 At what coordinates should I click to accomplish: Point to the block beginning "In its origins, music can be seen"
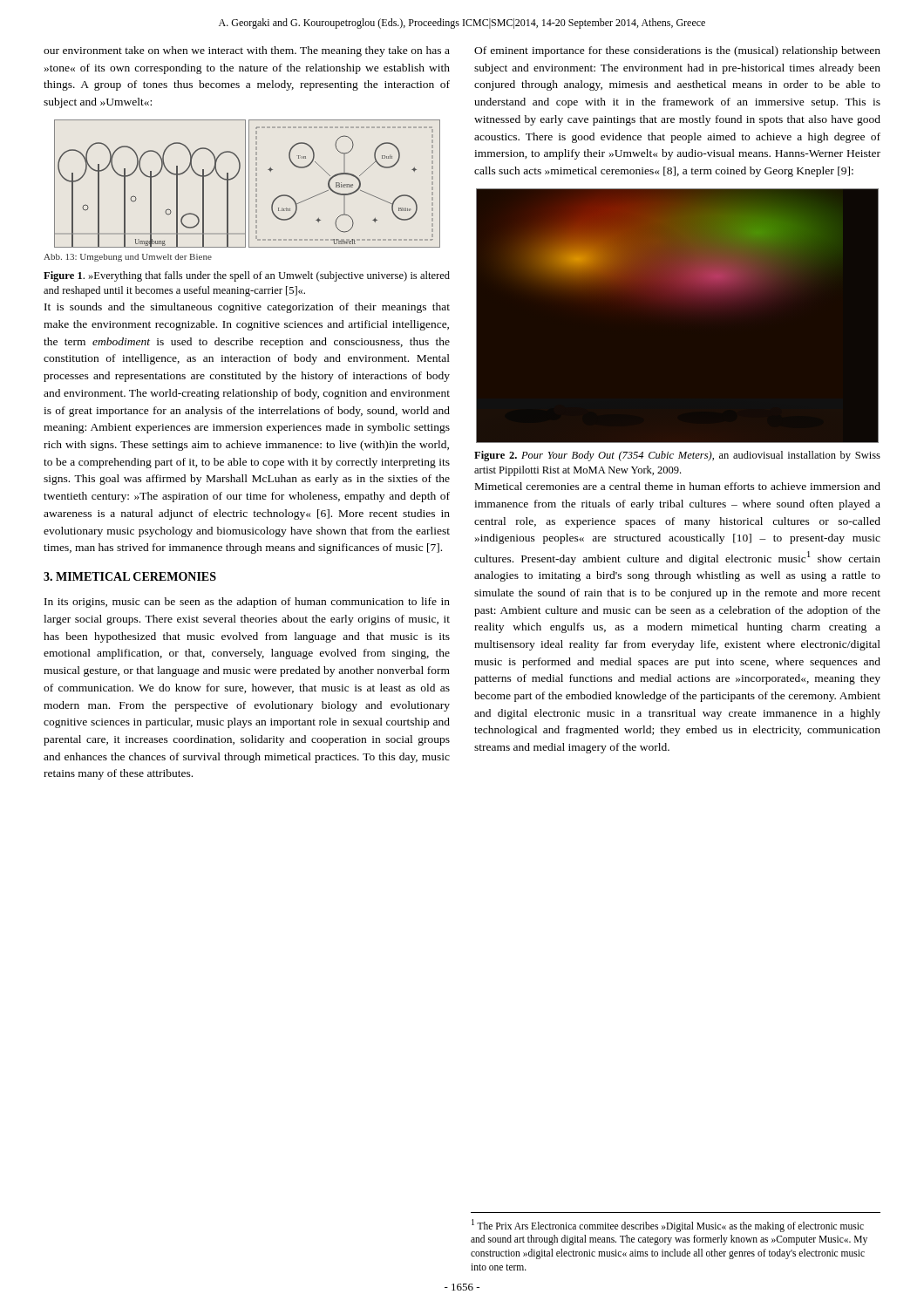(247, 688)
